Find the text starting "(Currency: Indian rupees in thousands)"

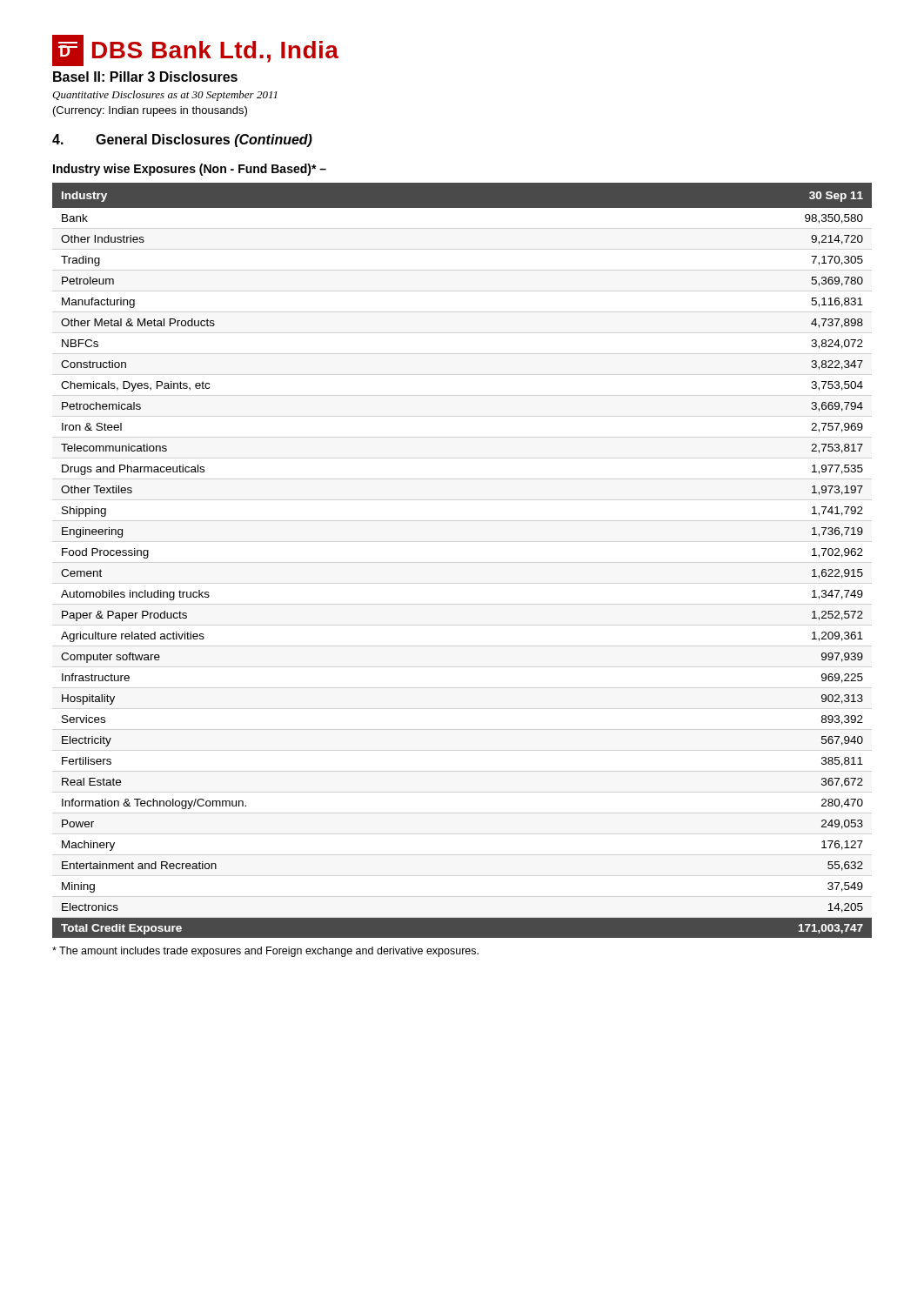150,110
